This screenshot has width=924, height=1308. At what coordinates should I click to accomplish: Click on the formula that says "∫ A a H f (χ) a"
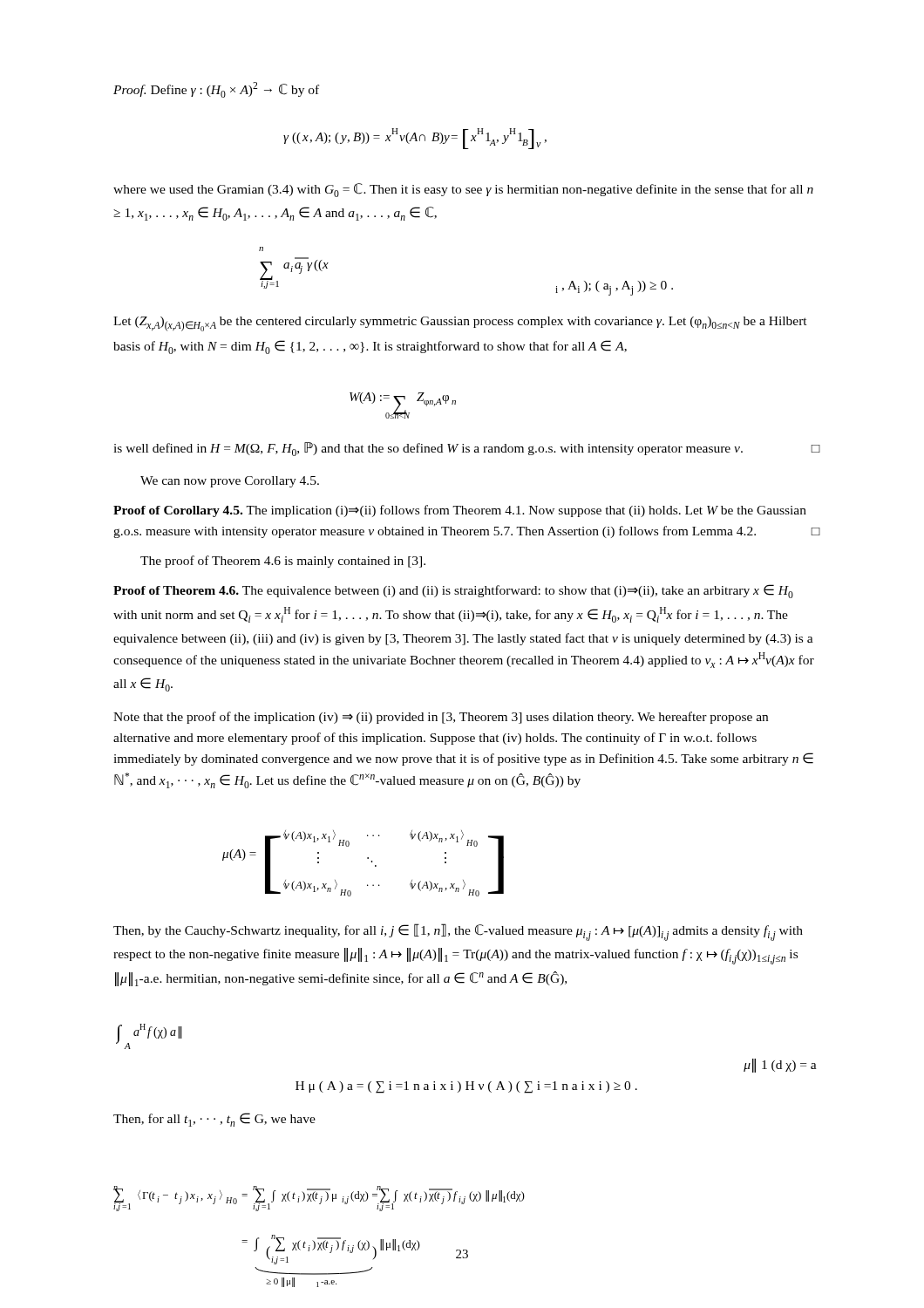point(149,1036)
